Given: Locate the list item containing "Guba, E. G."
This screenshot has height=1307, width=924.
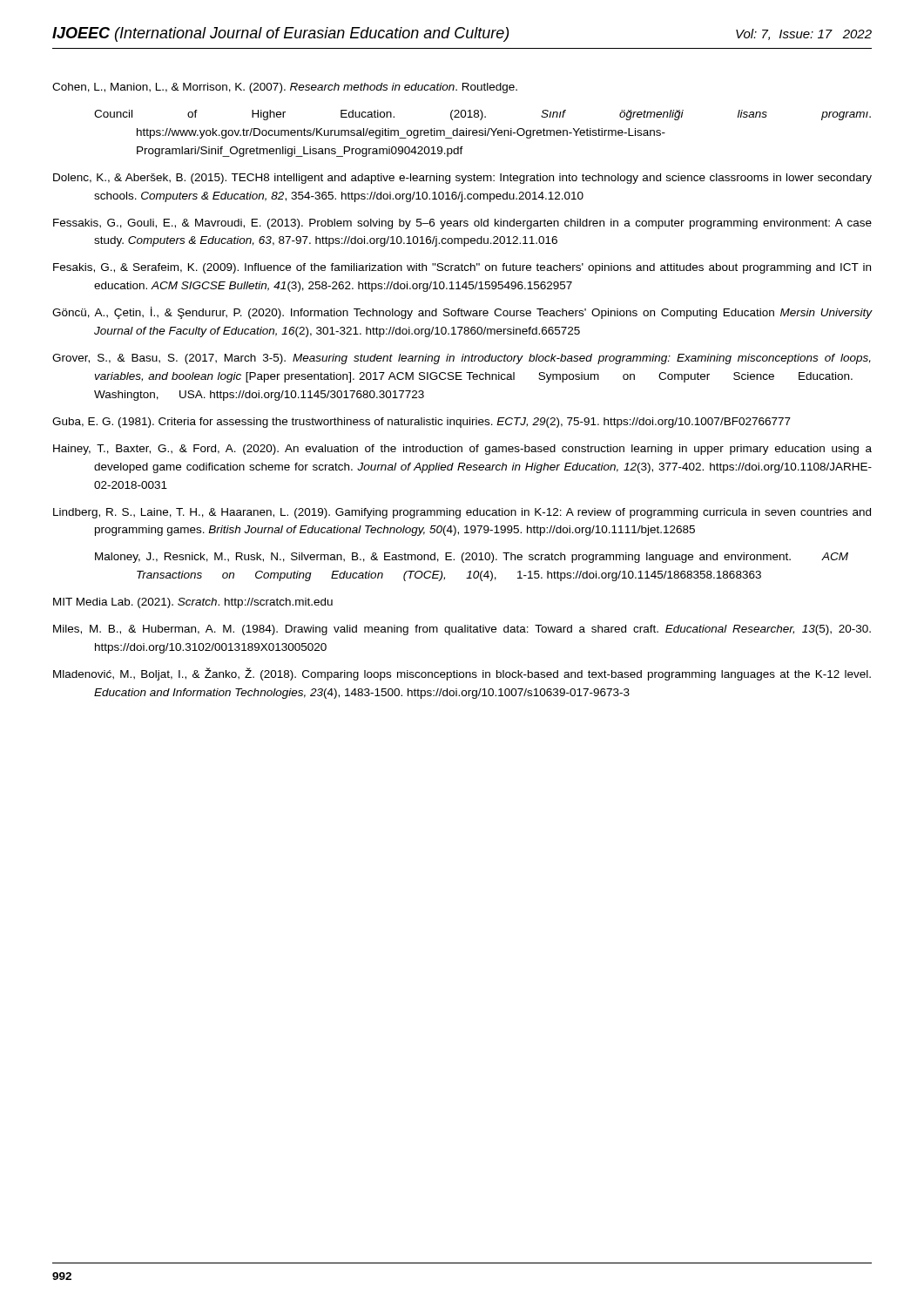Looking at the screenshot, I should (422, 421).
